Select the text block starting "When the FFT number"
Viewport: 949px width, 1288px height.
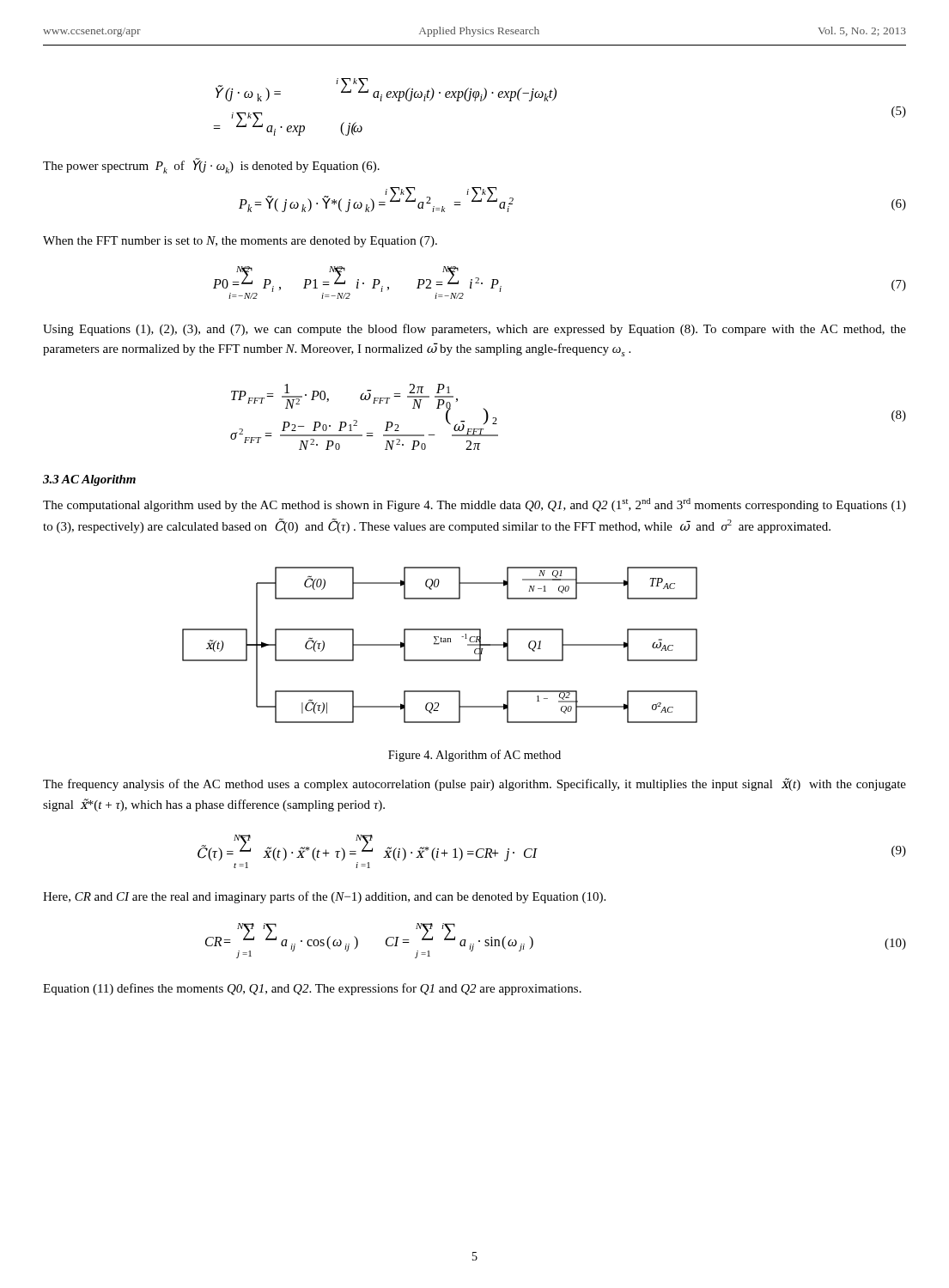point(240,240)
